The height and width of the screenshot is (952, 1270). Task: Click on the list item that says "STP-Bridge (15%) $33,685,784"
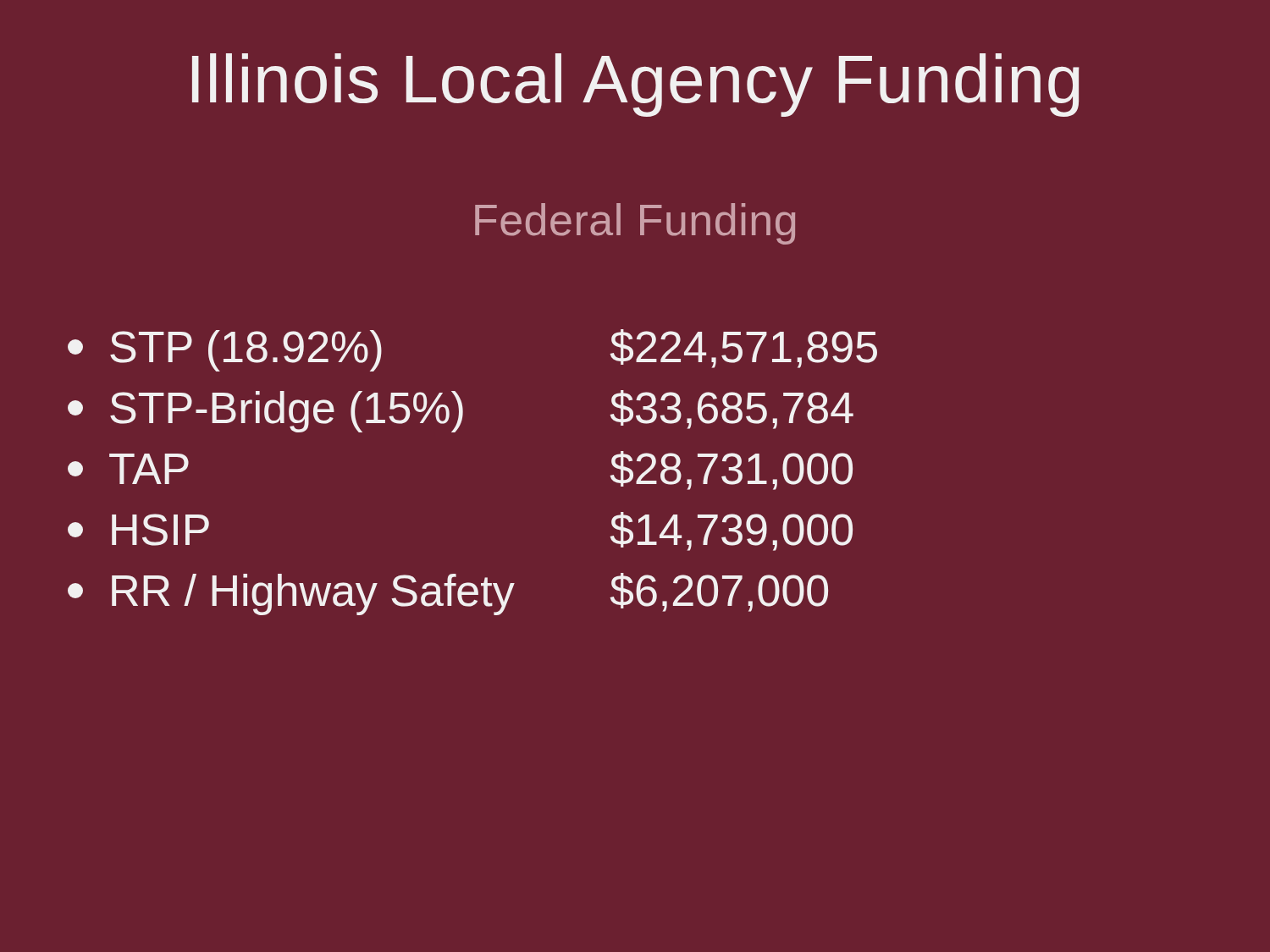[461, 408]
